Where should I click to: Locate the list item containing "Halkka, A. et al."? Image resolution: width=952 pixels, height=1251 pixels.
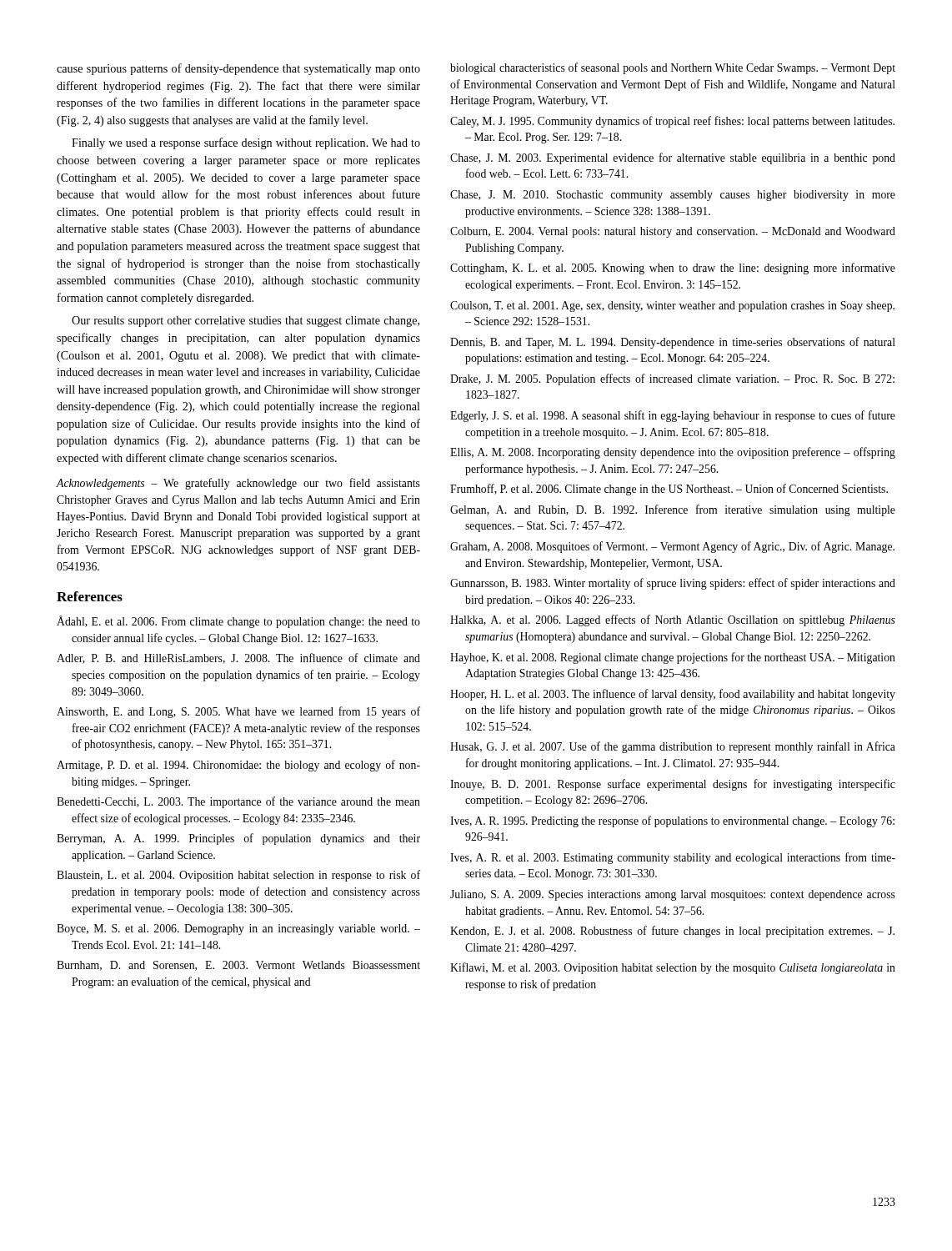[673, 629]
